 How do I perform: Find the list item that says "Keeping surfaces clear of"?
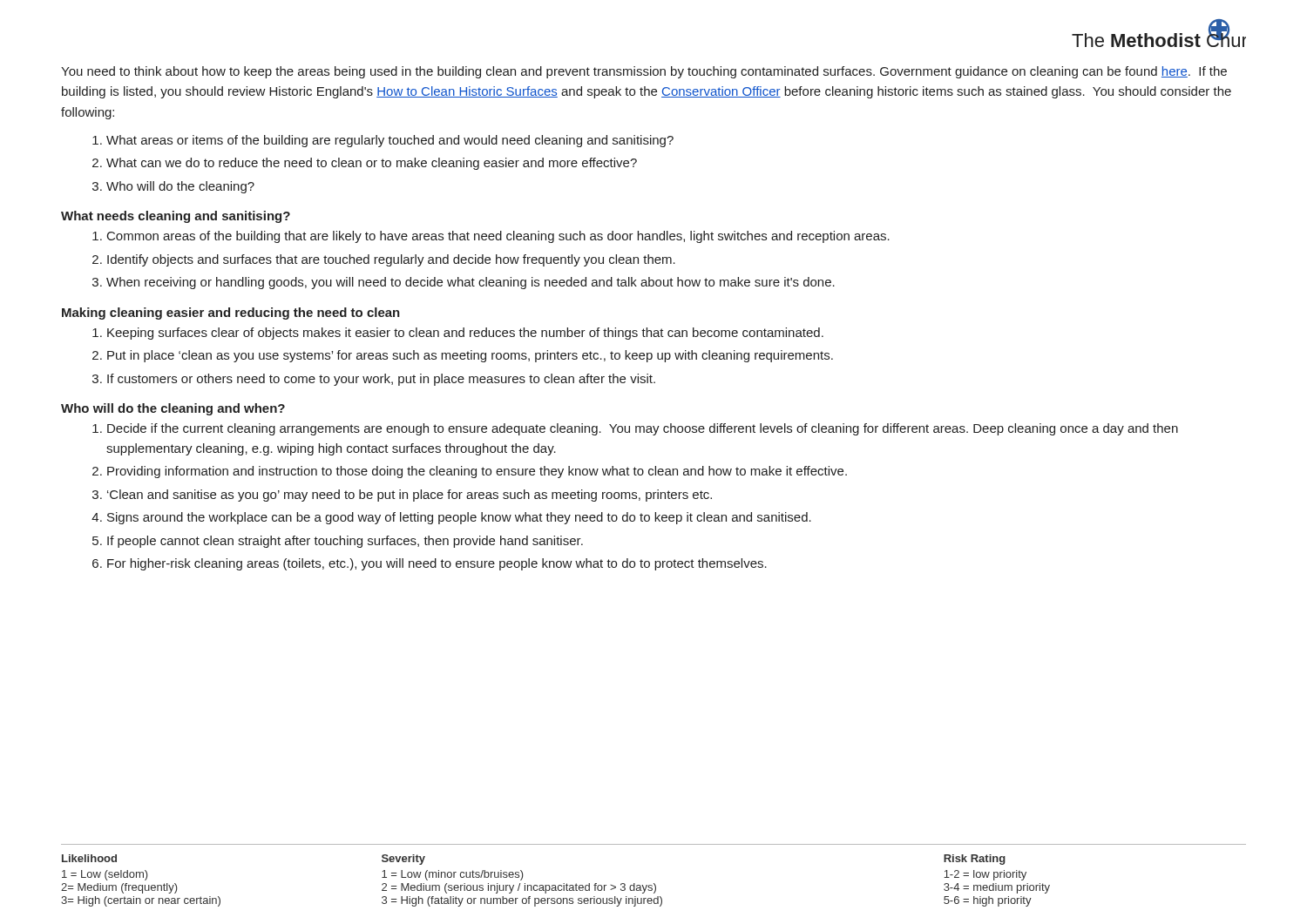click(x=465, y=332)
